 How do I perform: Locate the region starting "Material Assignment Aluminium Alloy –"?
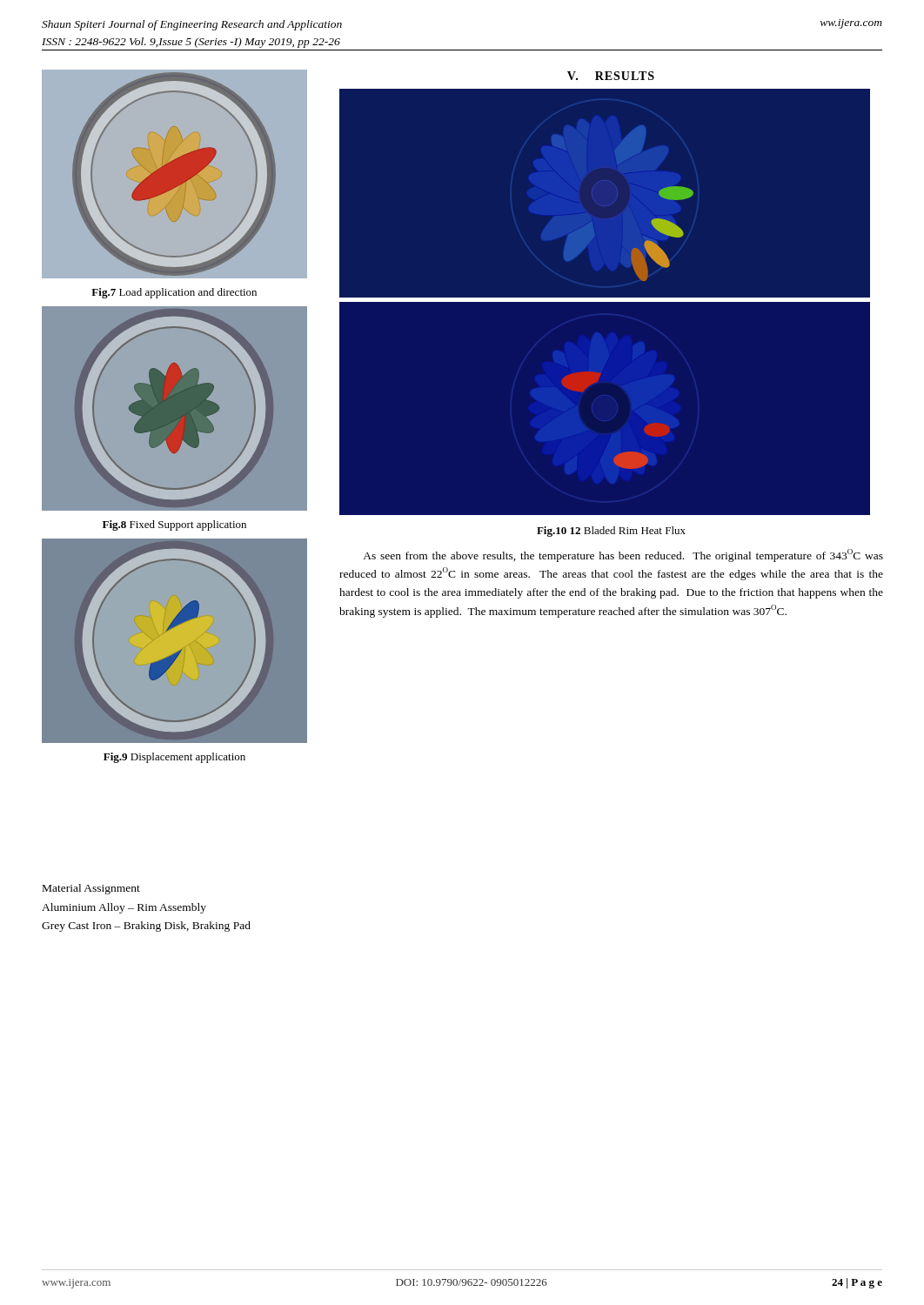pos(146,907)
